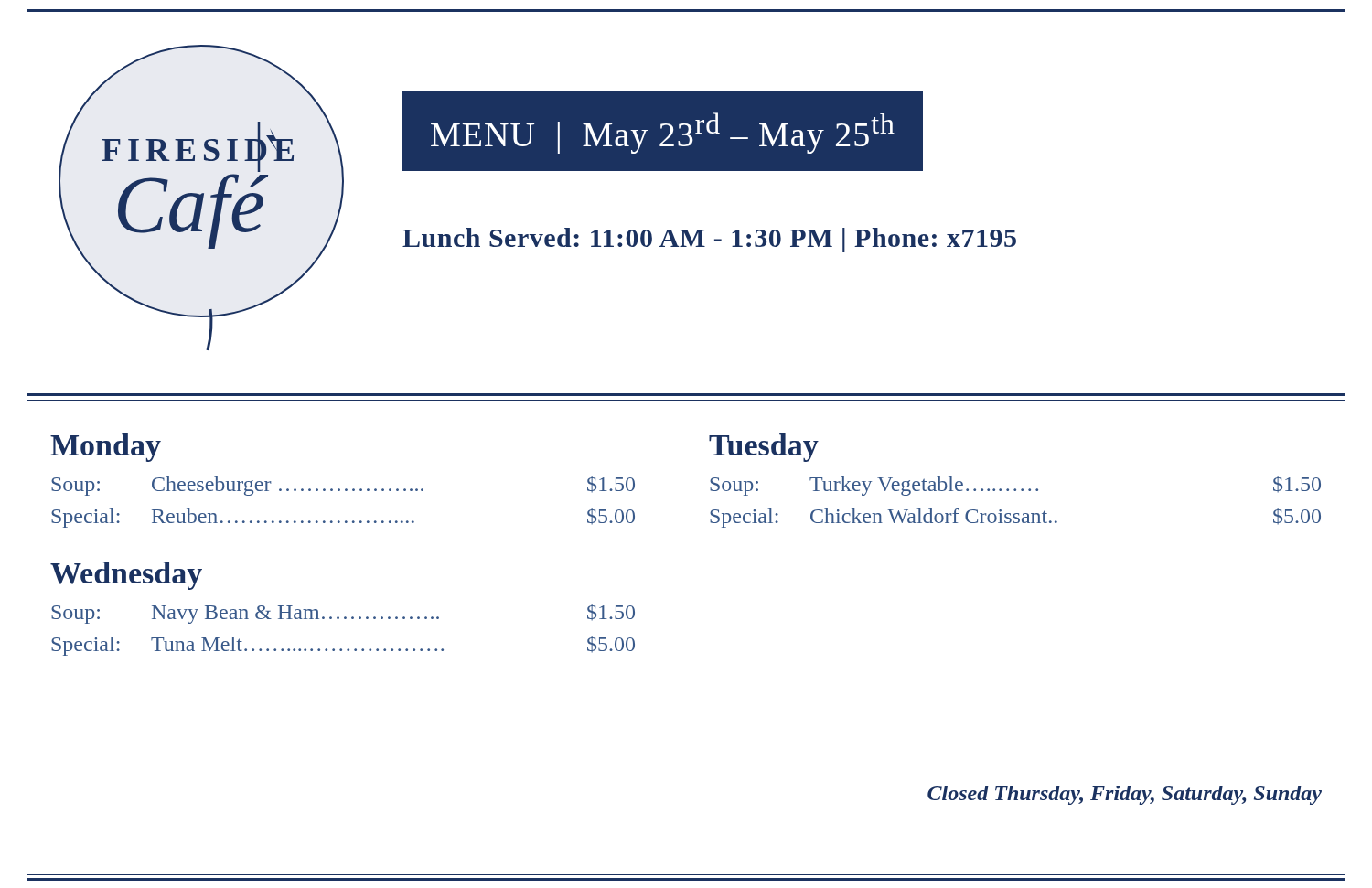Viewport: 1372px width, 888px height.
Task: Locate the text "Special: Reuben…………………….... $5.00"
Action: coord(343,516)
